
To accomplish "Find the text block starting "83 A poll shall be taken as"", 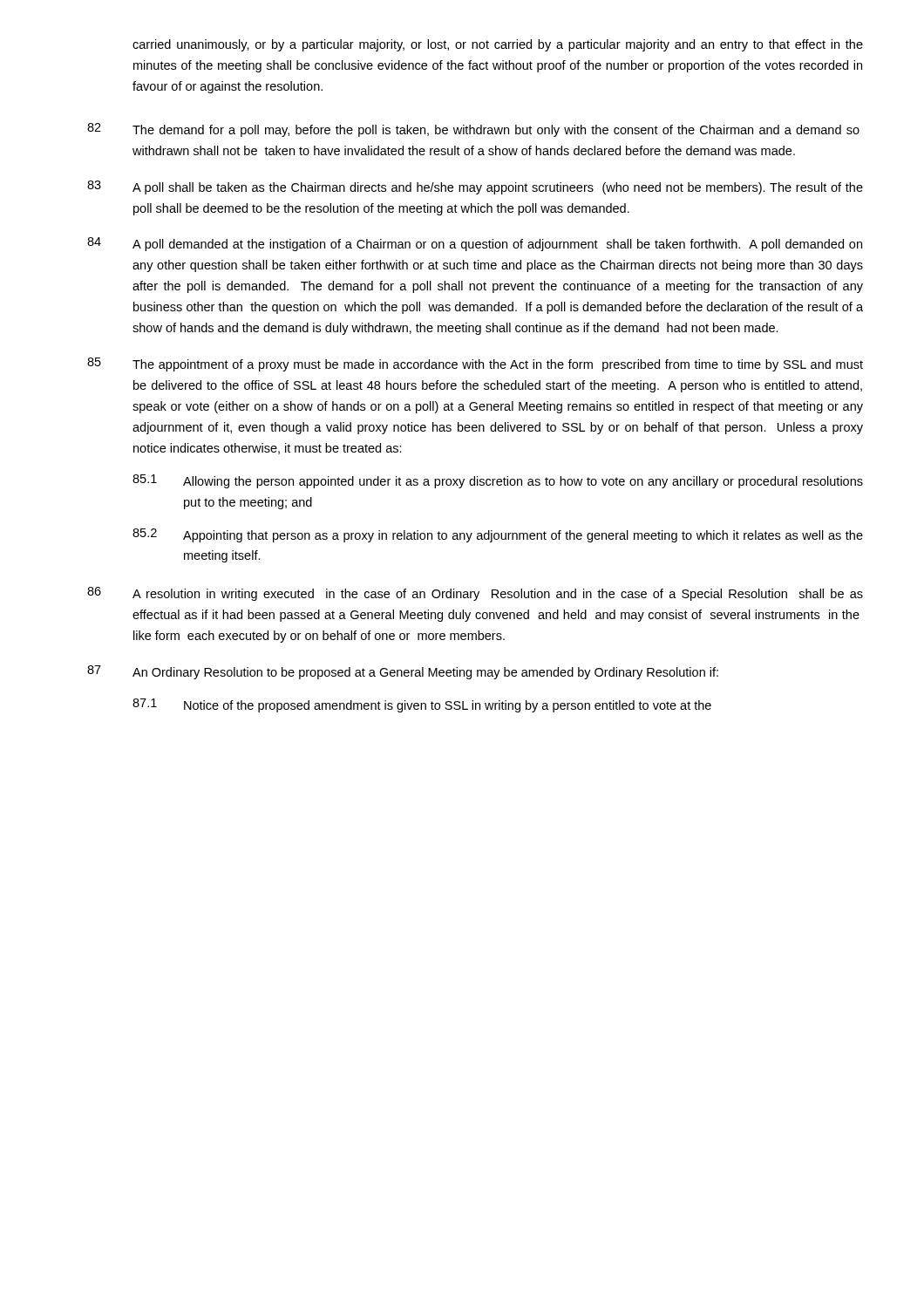I will point(475,198).
